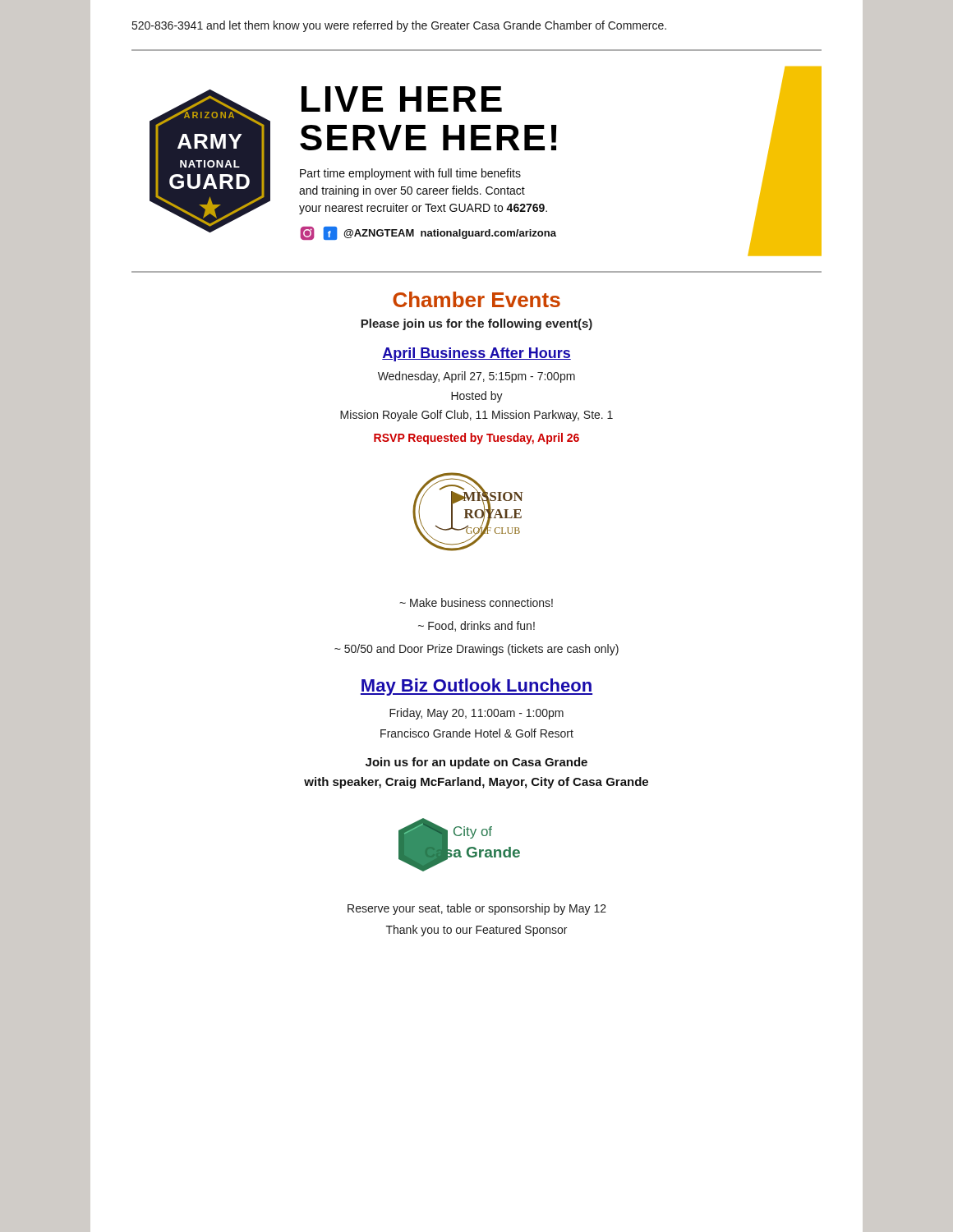Point to "May Biz Outlook Luncheon"
This screenshot has width=953, height=1232.
coord(476,686)
